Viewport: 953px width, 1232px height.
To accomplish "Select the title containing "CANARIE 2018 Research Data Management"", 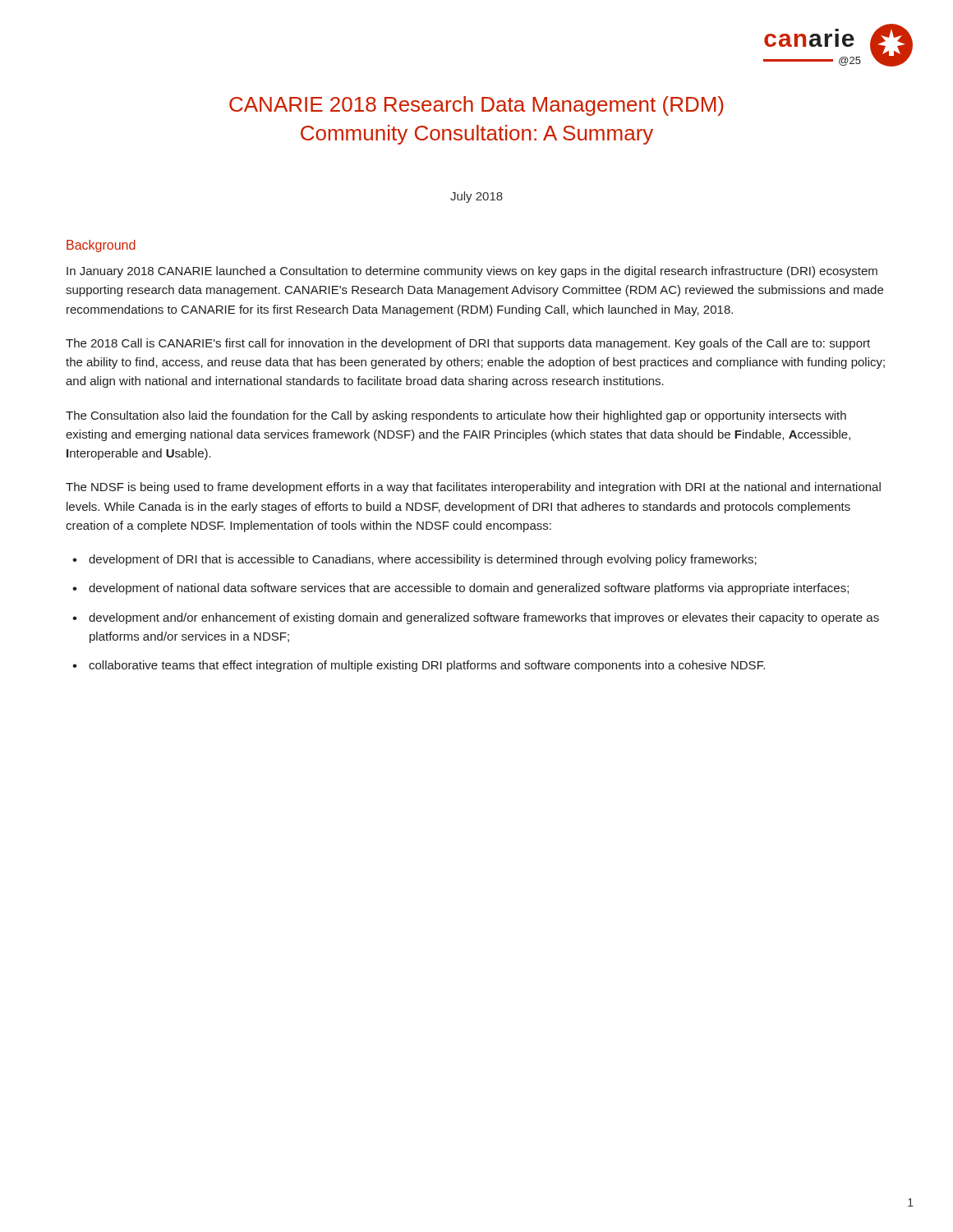I will pos(476,119).
